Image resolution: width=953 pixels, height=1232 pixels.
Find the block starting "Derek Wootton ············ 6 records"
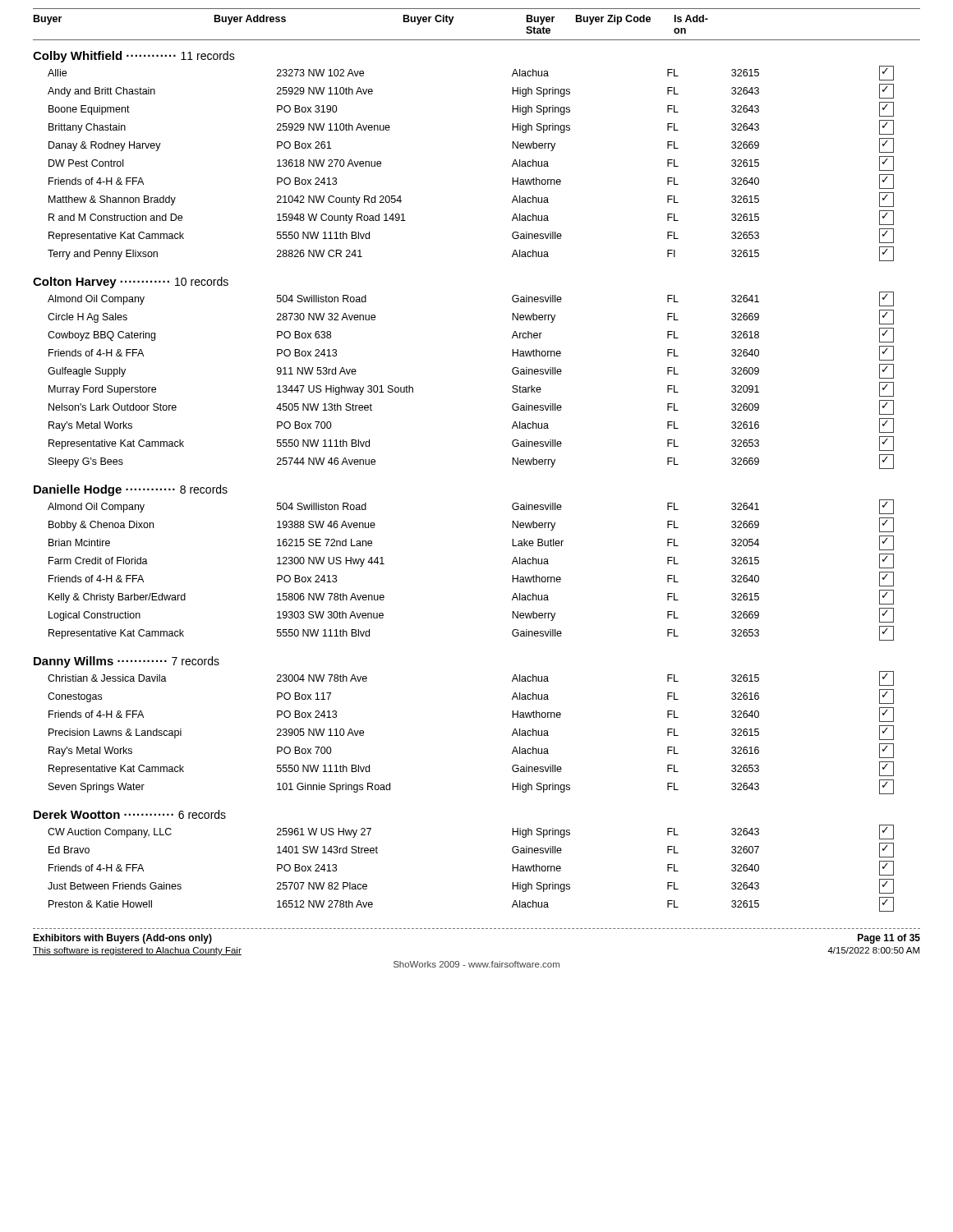pyautogui.click(x=129, y=814)
